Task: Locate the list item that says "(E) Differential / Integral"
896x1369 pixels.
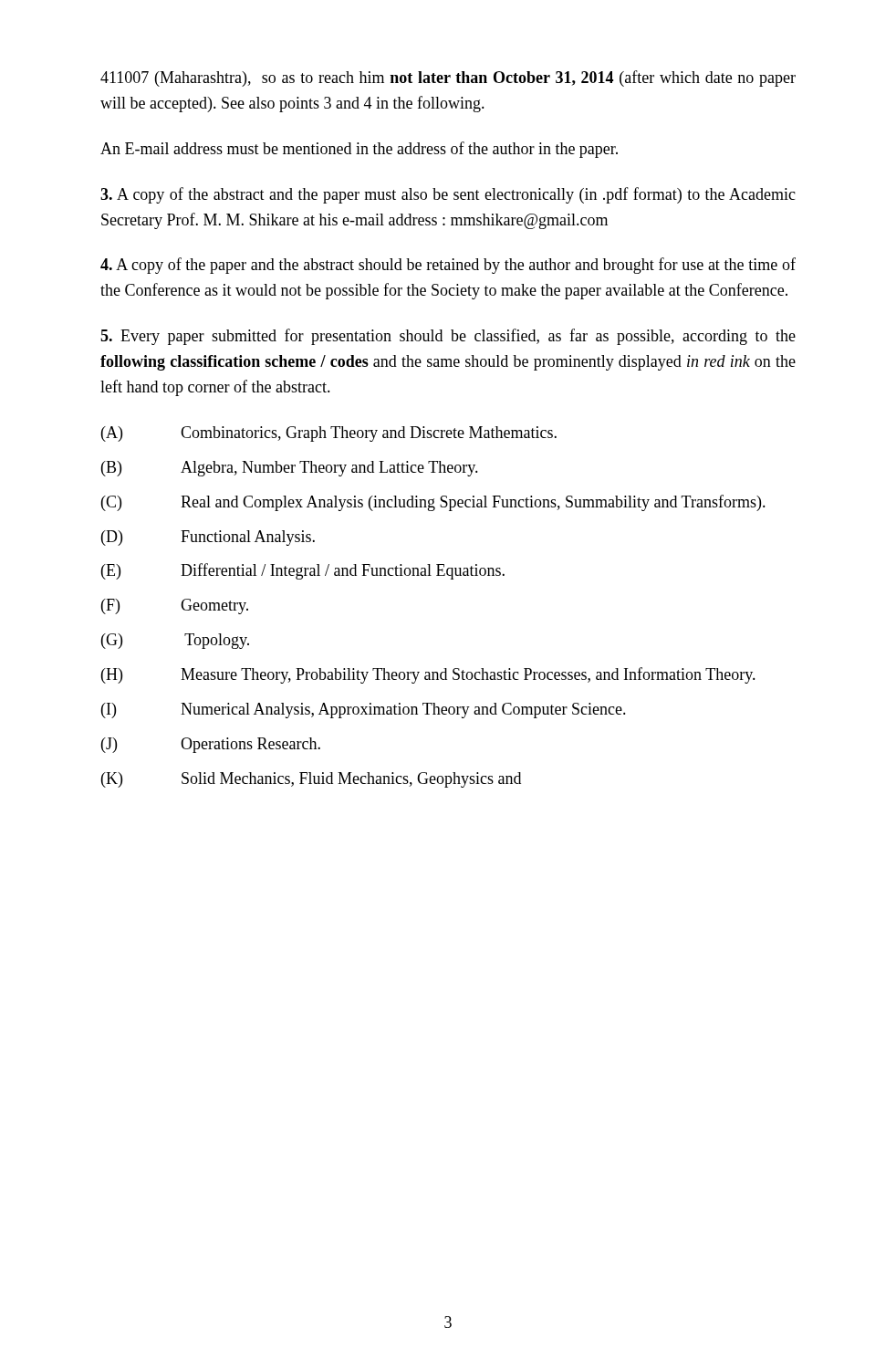Action: point(448,572)
